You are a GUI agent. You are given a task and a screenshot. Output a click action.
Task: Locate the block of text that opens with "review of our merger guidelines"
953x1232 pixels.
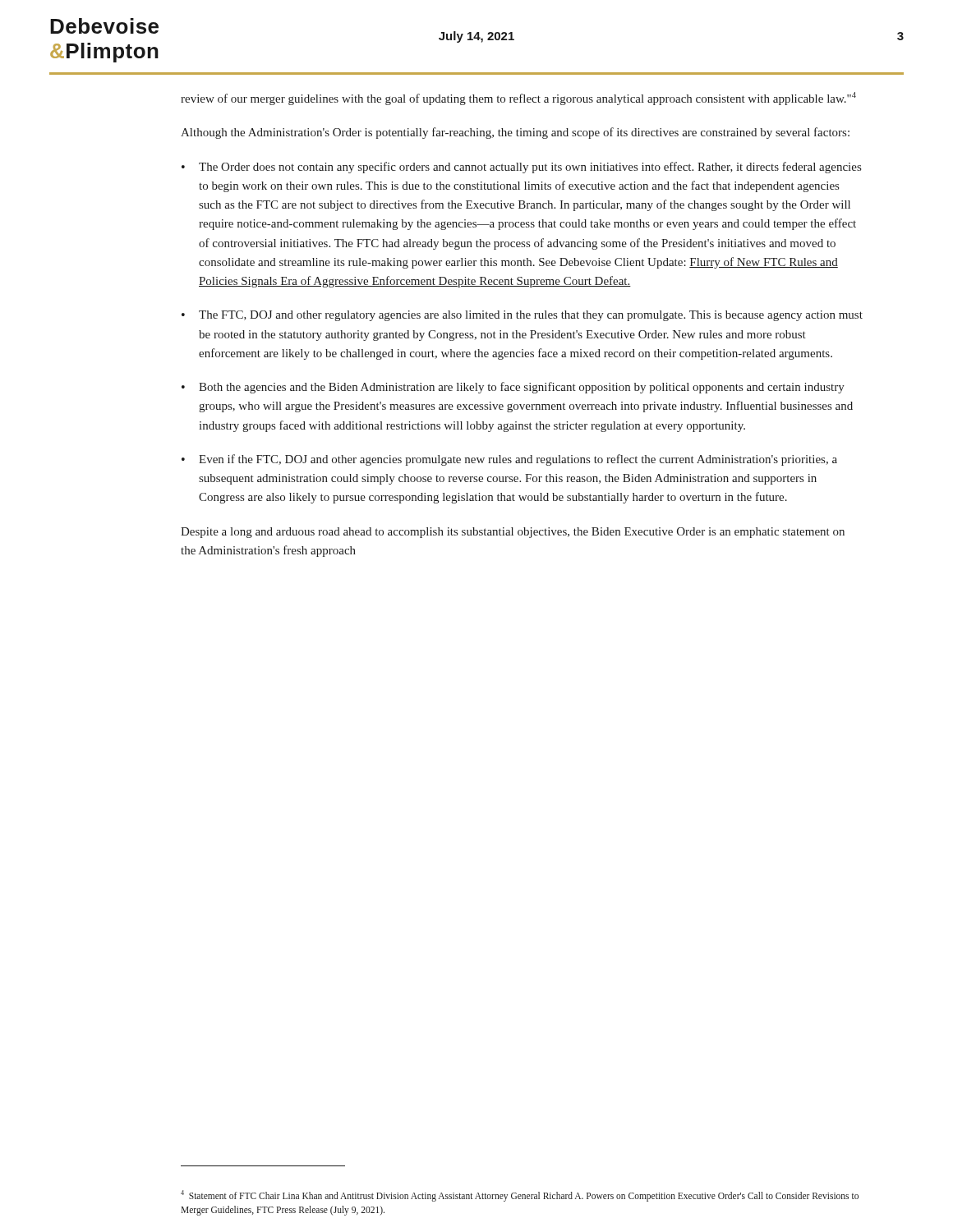tap(518, 98)
